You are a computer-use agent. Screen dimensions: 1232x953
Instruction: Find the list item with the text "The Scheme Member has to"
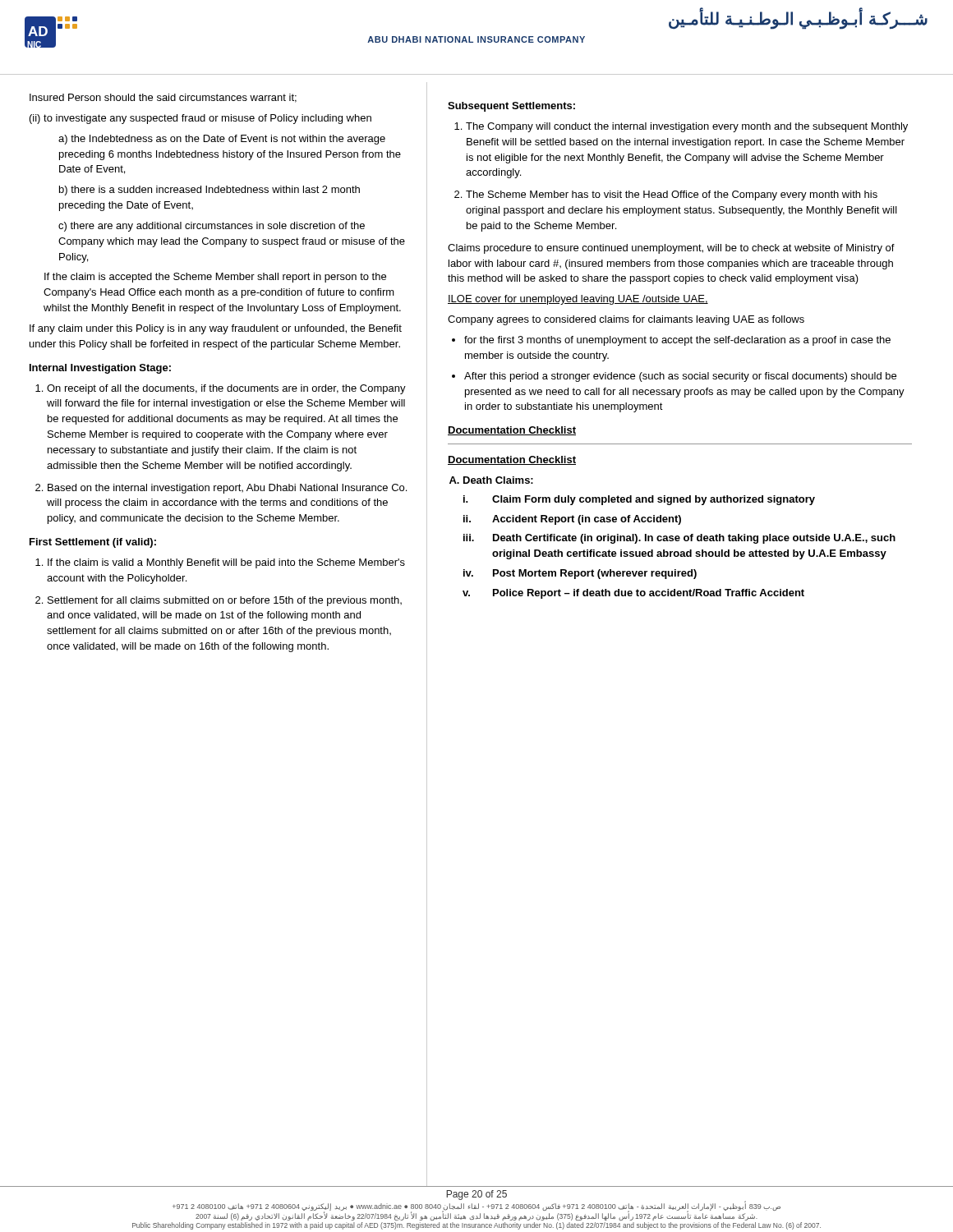click(x=682, y=210)
